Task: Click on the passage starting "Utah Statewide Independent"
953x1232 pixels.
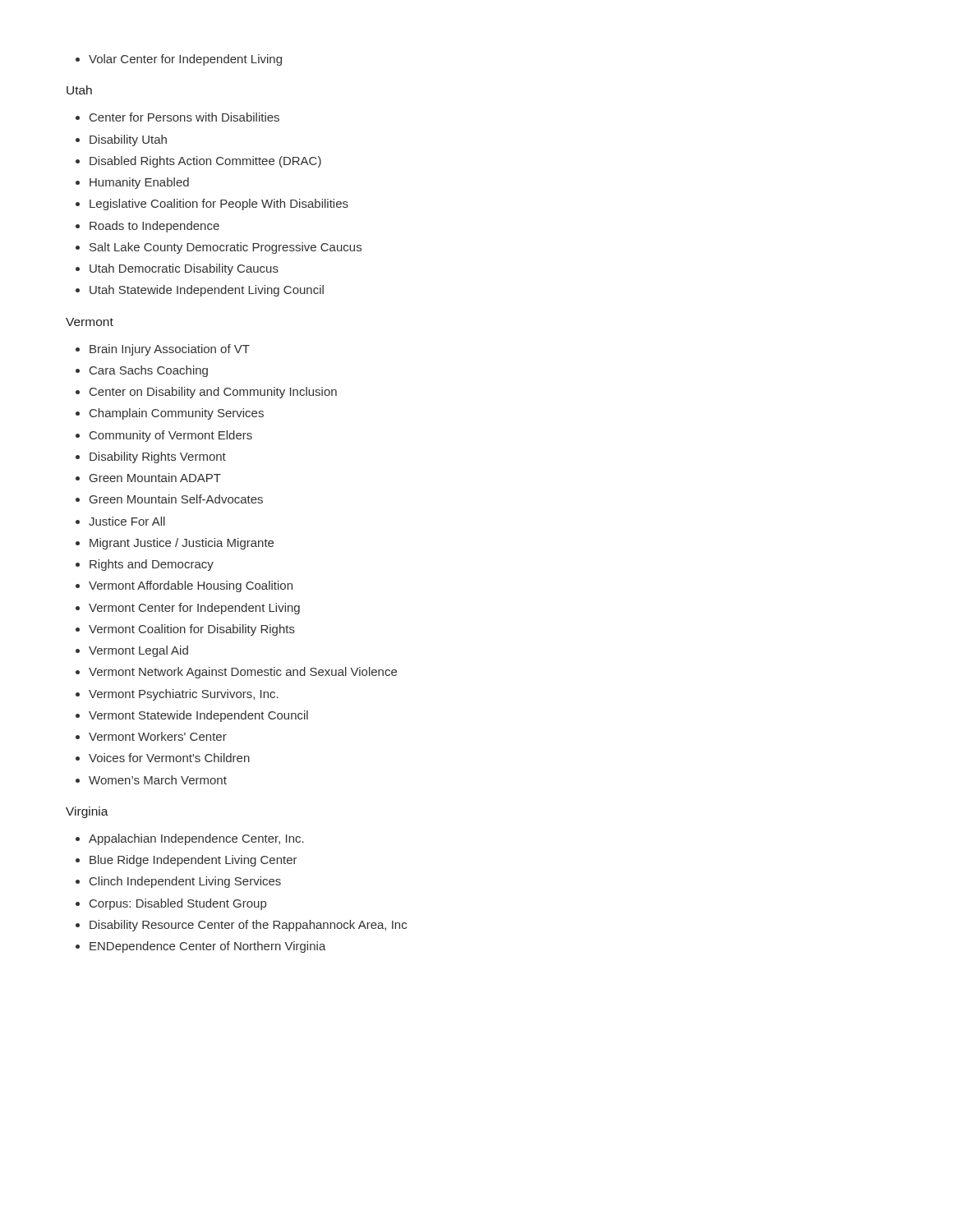Action: 207,291
